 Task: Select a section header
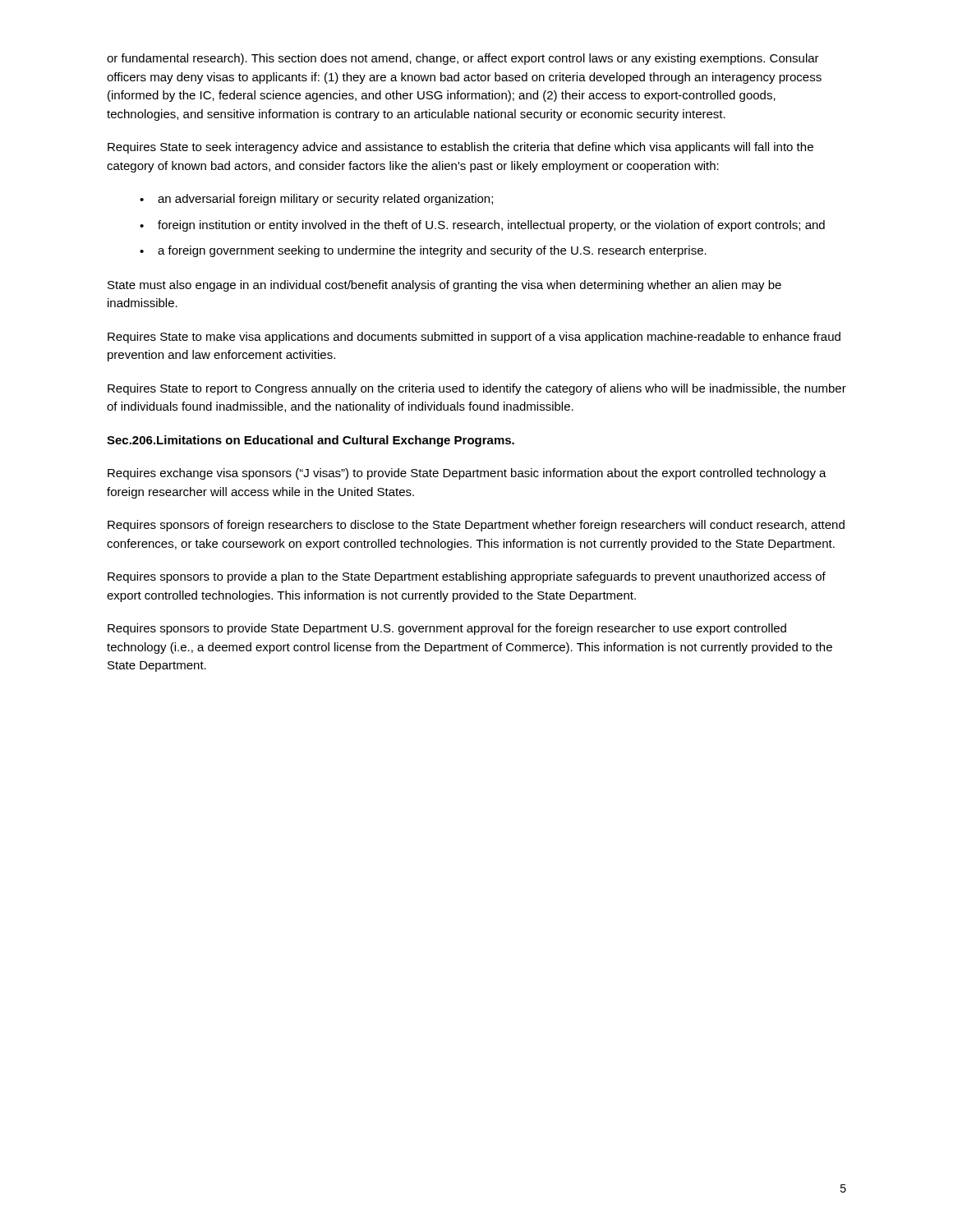[311, 439]
